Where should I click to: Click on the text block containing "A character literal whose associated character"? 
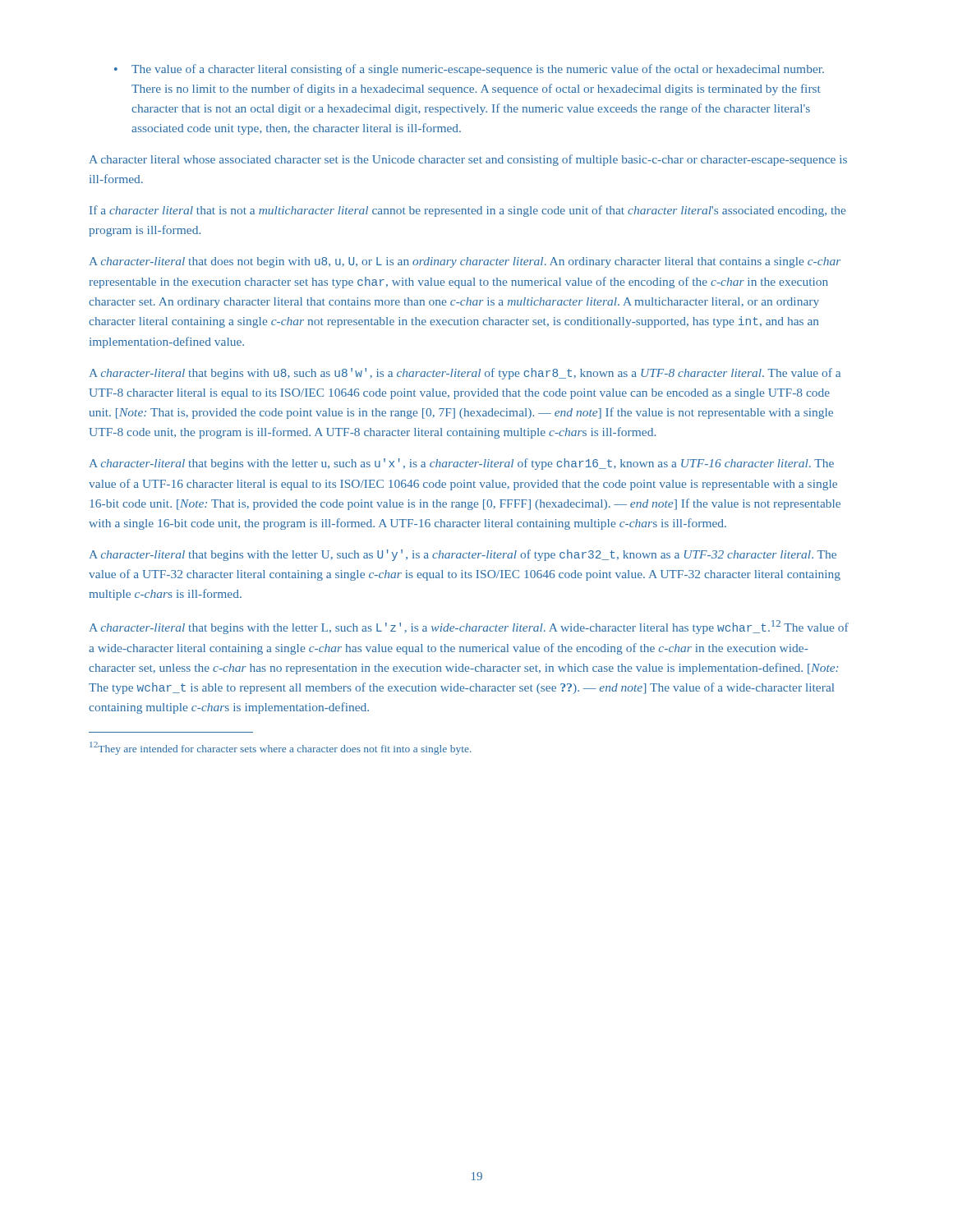tap(468, 169)
